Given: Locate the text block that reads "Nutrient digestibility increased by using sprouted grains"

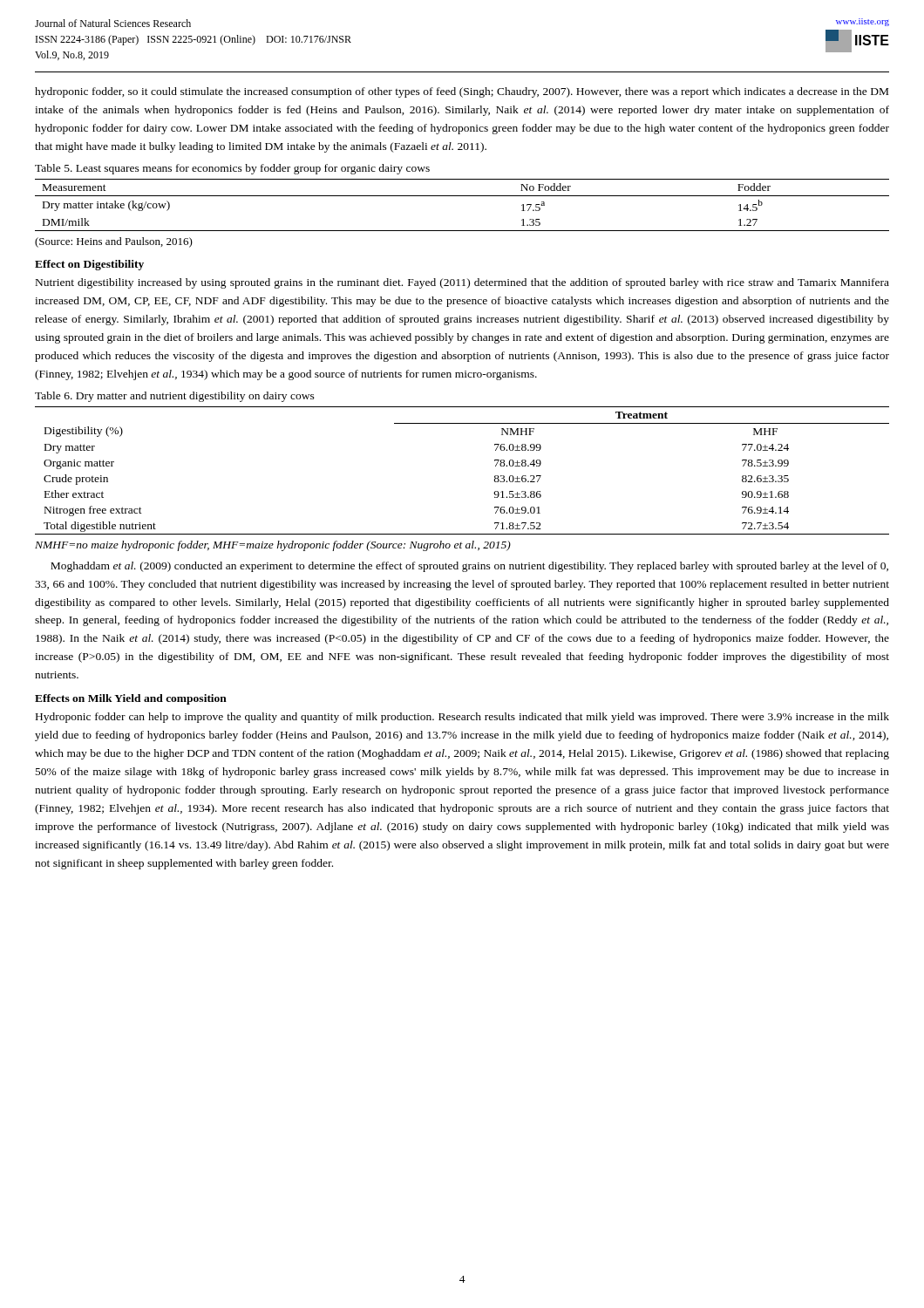Looking at the screenshot, I should pyautogui.click(x=462, y=328).
